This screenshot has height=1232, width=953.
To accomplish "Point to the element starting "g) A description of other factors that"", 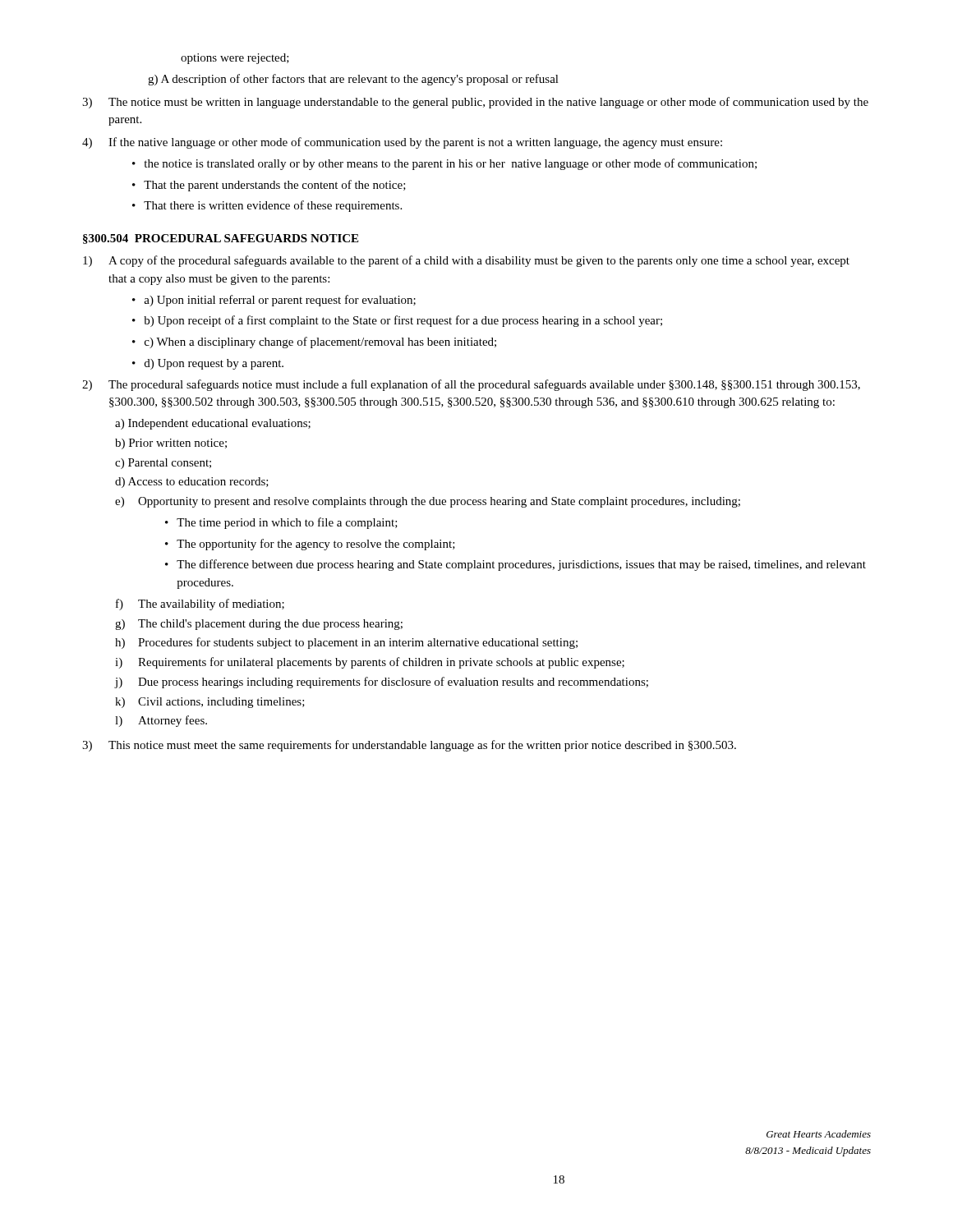I will [353, 79].
